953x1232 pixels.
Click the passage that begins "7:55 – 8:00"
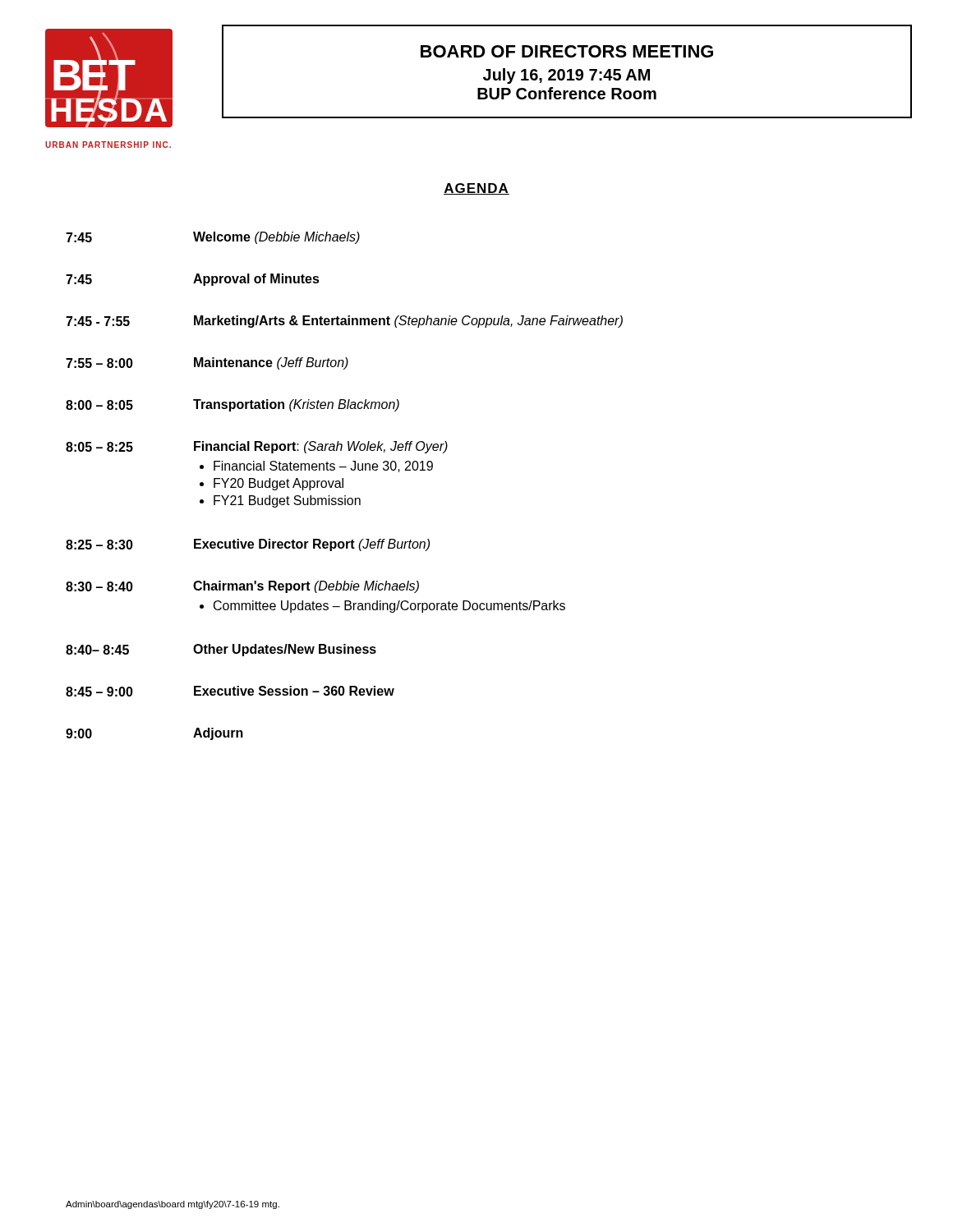click(x=207, y=363)
